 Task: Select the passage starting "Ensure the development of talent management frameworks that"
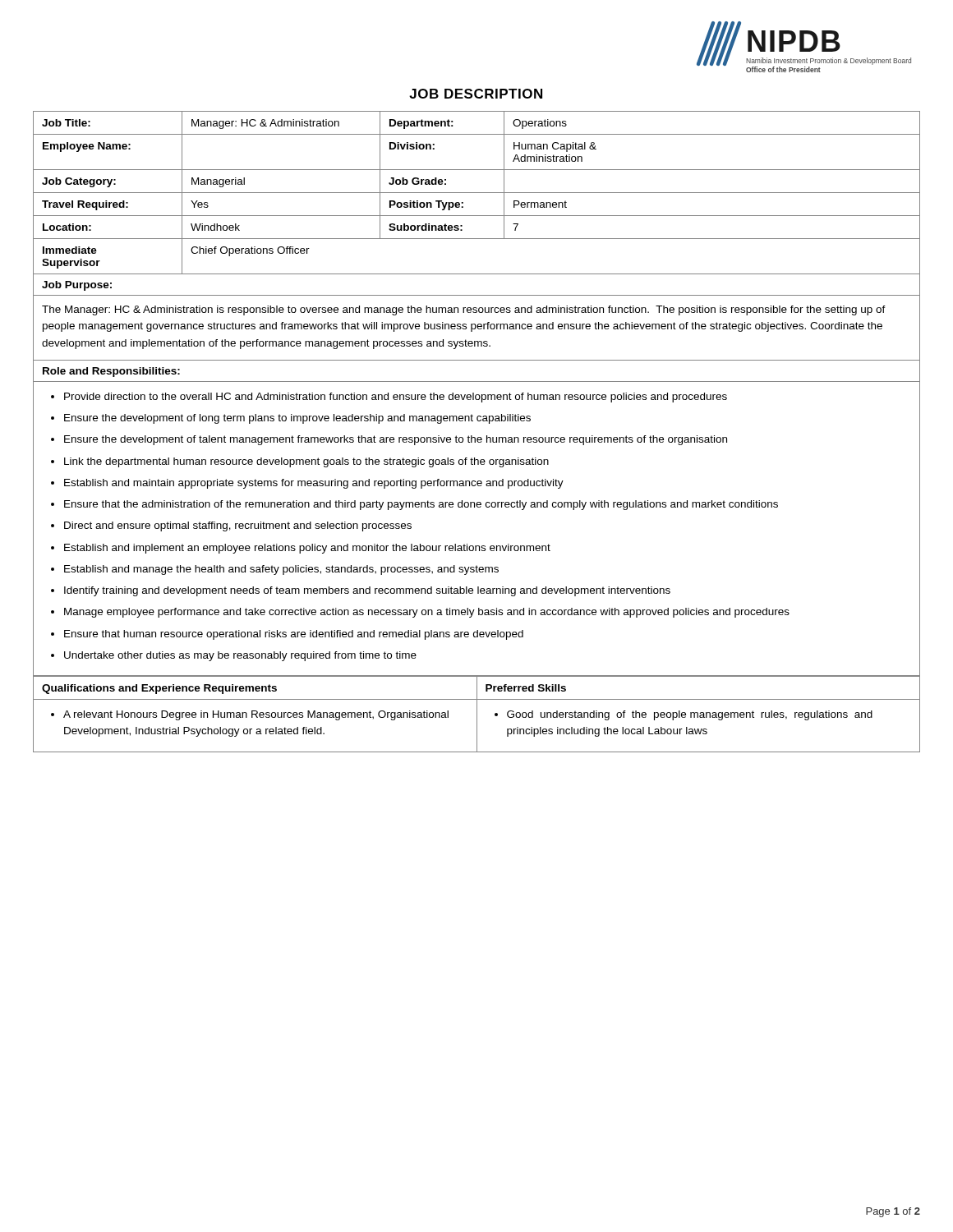pyautogui.click(x=396, y=439)
